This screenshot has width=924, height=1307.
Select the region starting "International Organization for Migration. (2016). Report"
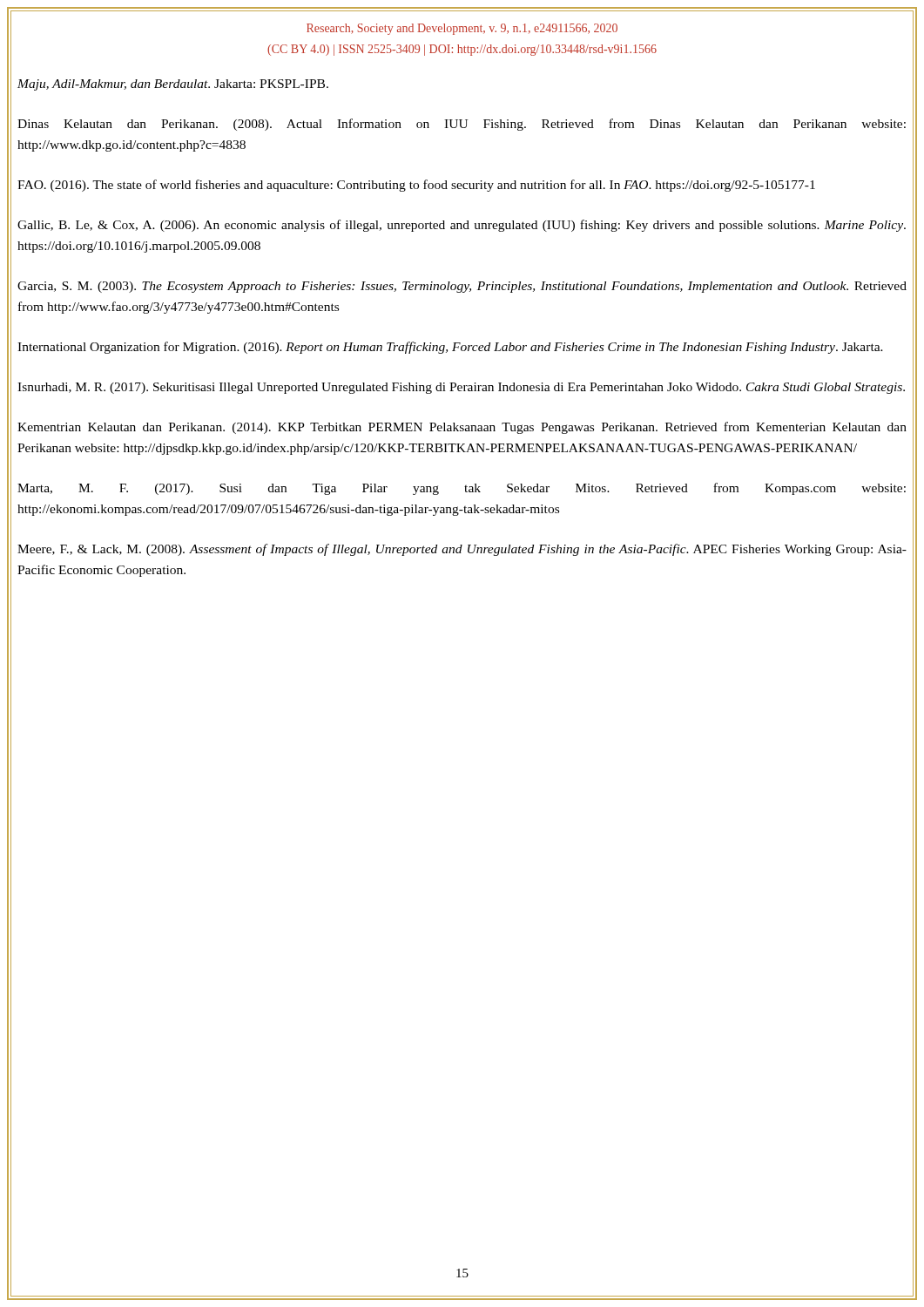(462, 347)
